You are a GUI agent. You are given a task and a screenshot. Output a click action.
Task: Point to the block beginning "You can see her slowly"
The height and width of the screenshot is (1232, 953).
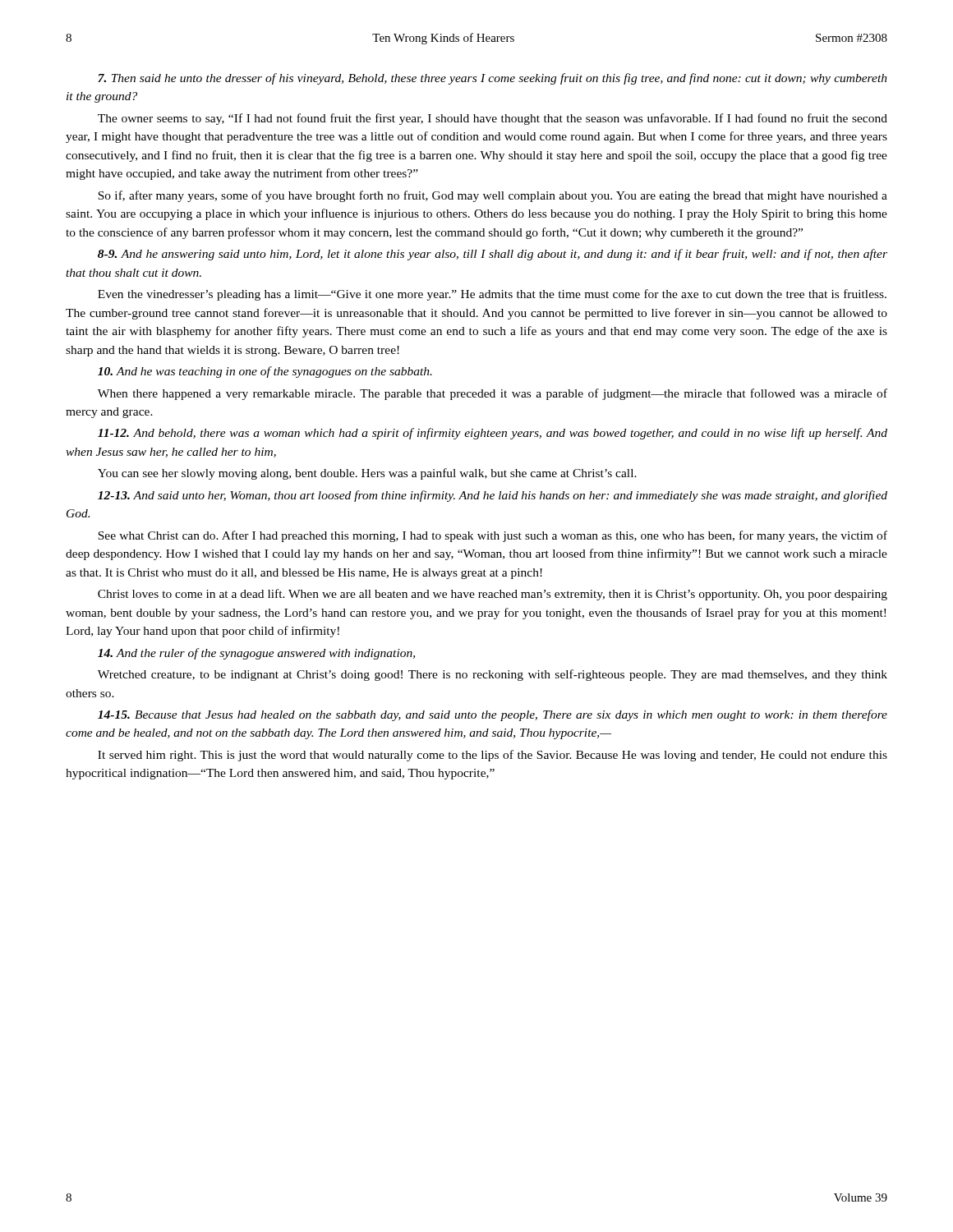coord(476,474)
